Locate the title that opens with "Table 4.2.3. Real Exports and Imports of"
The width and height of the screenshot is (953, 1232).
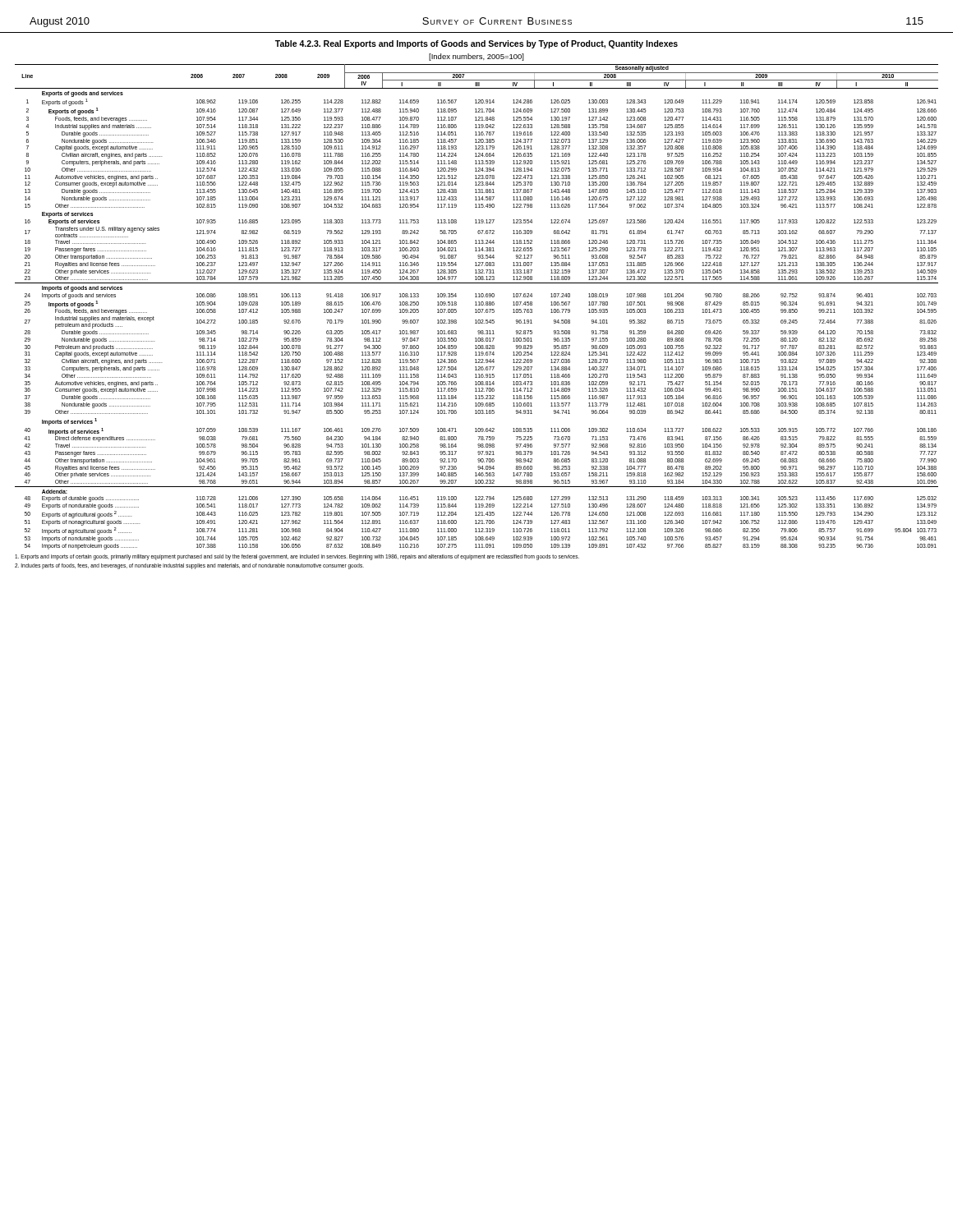[476, 43]
